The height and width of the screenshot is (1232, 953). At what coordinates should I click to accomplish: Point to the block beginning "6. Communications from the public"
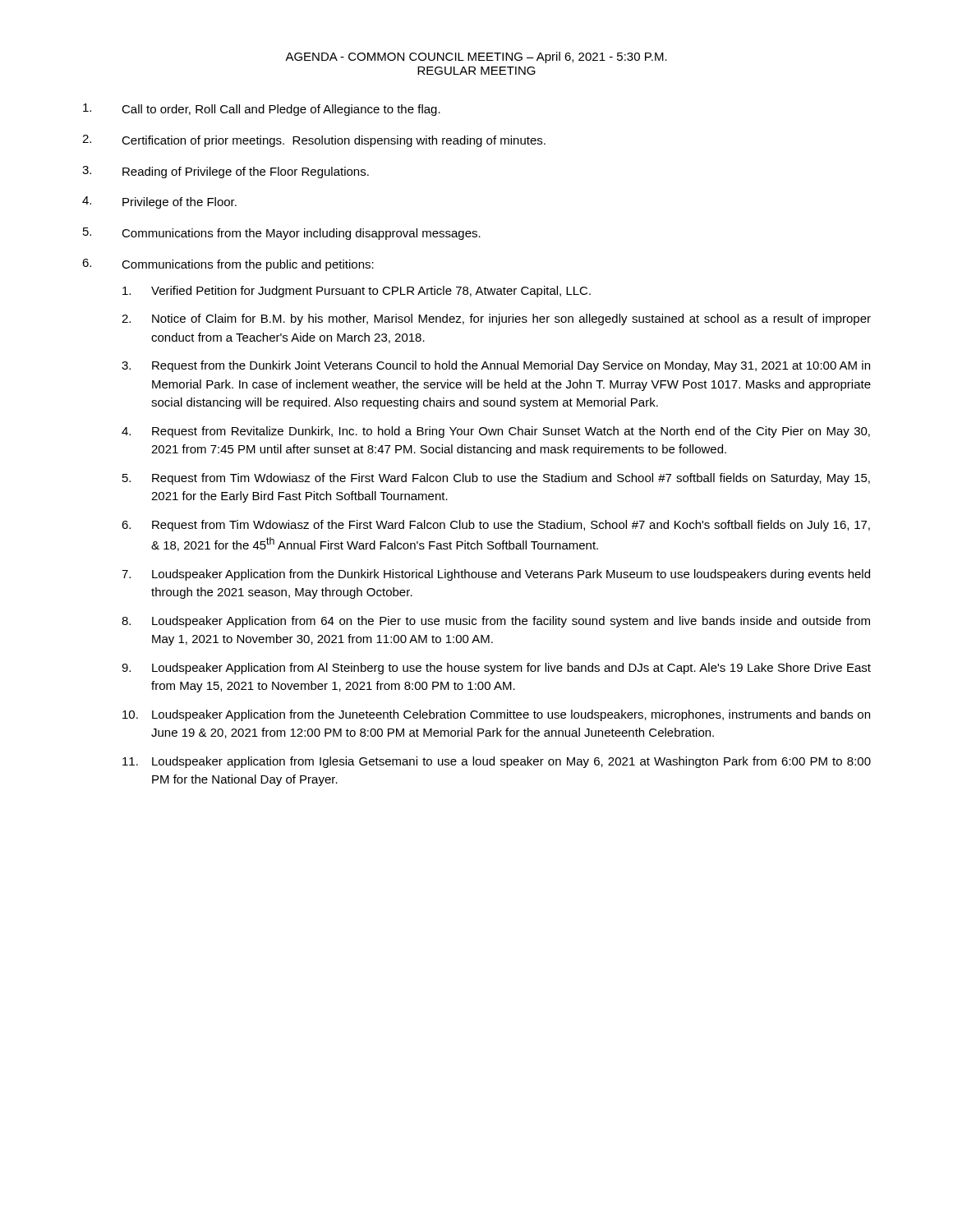(x=476, y=527)
